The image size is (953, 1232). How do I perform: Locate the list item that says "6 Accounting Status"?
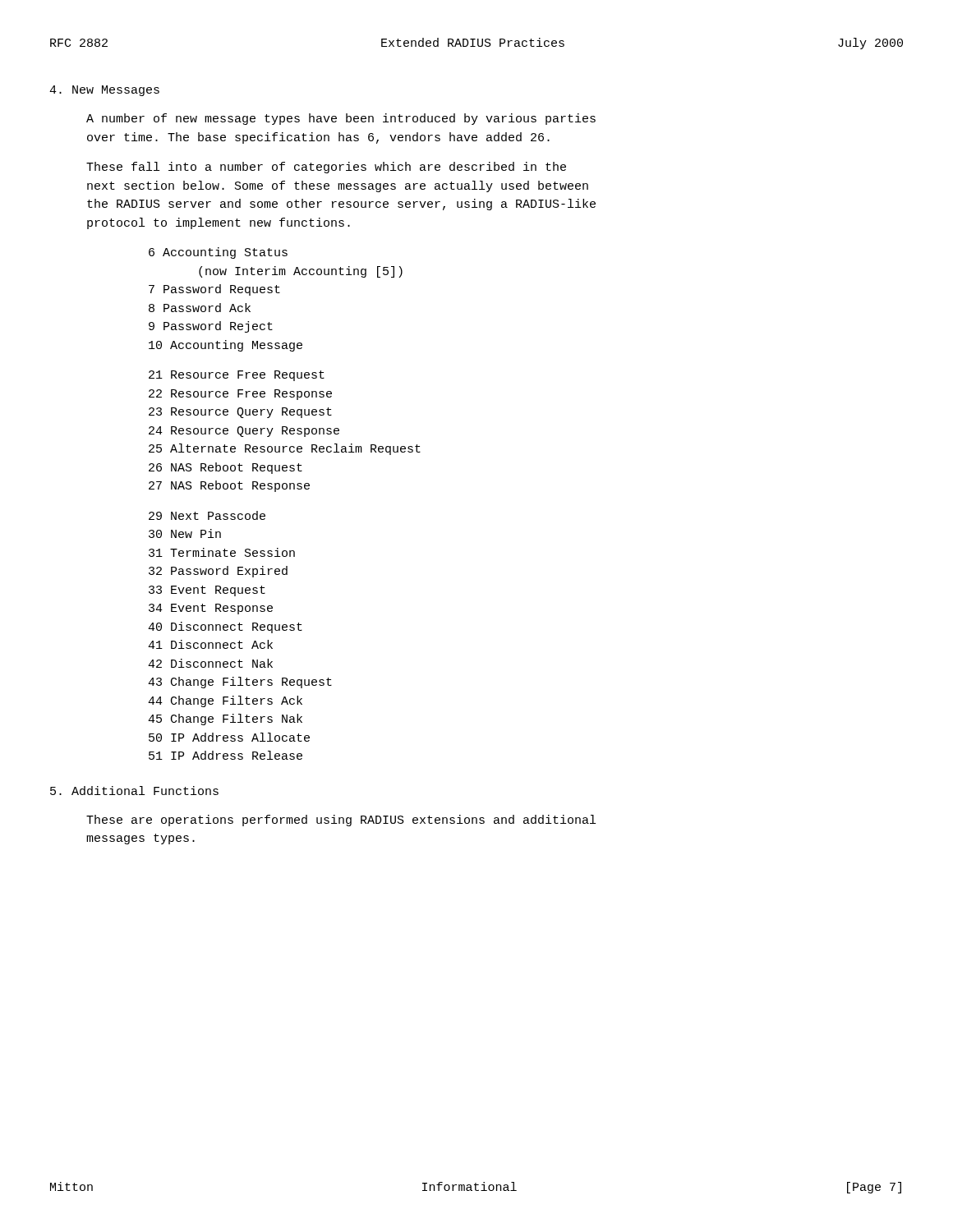(x=218, y=253)
